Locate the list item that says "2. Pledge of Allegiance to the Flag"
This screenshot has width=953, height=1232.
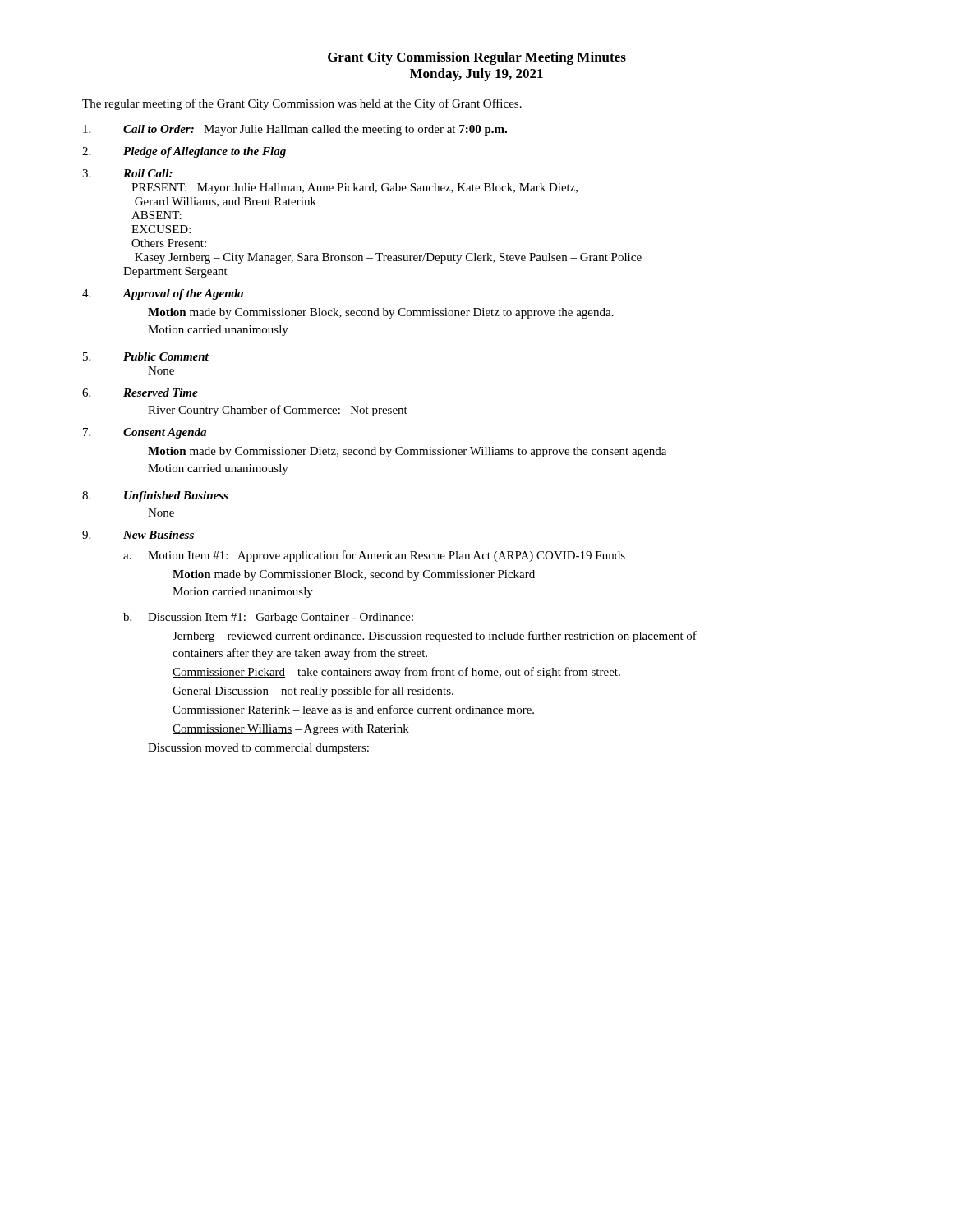[x=184, y=152]
